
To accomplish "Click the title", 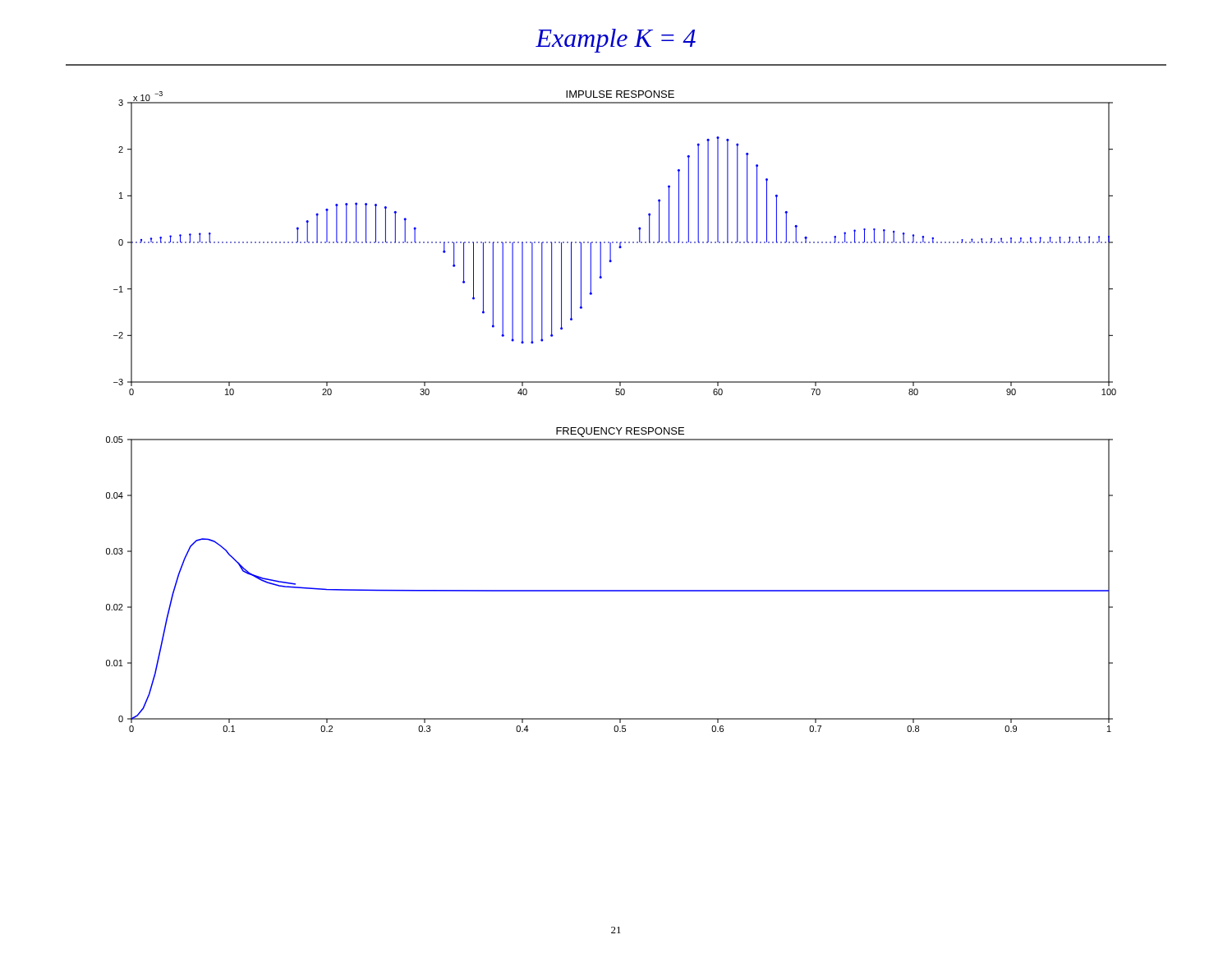I will click(x=616, y=38).
